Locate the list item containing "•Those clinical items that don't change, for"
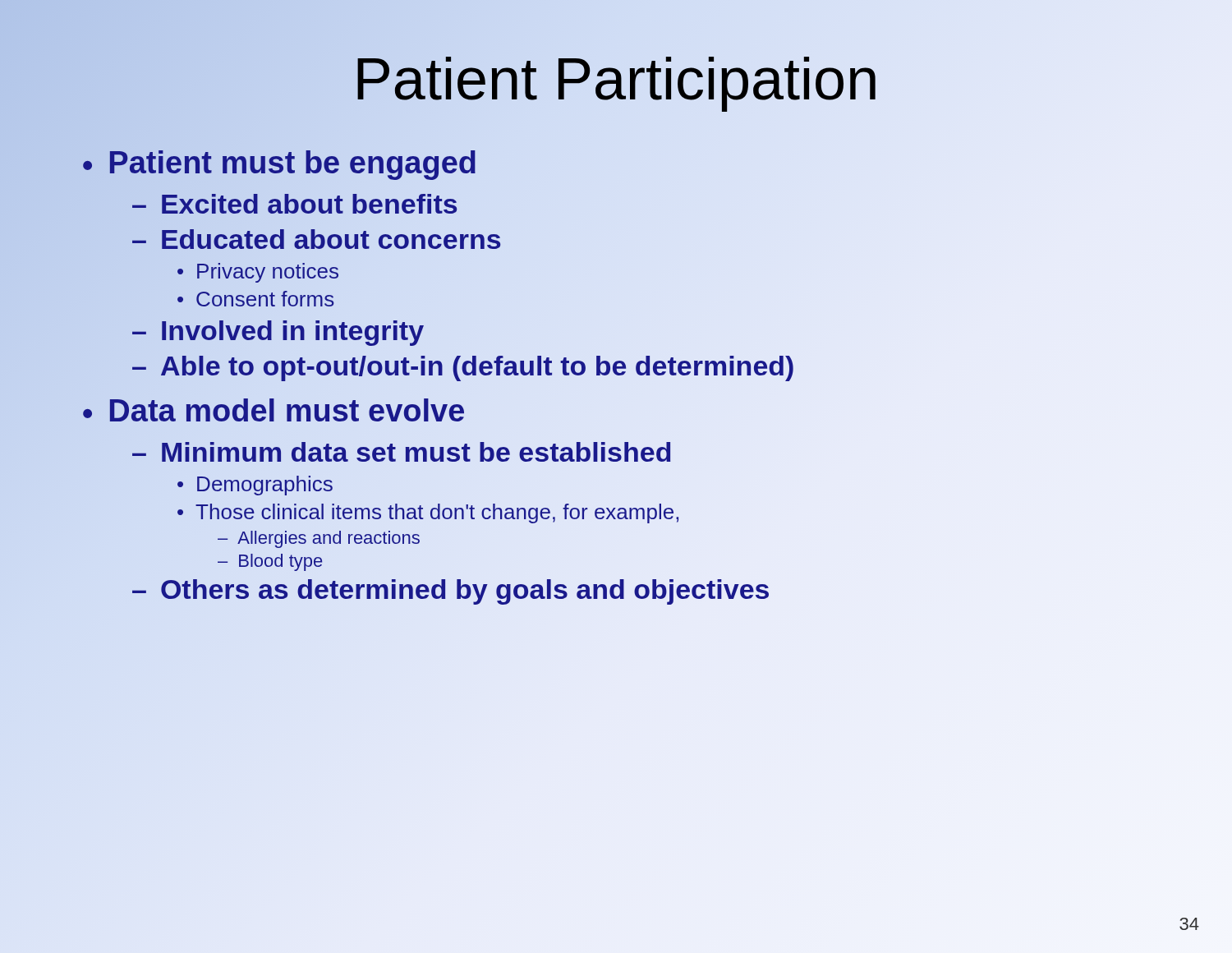 pos(428,512)
